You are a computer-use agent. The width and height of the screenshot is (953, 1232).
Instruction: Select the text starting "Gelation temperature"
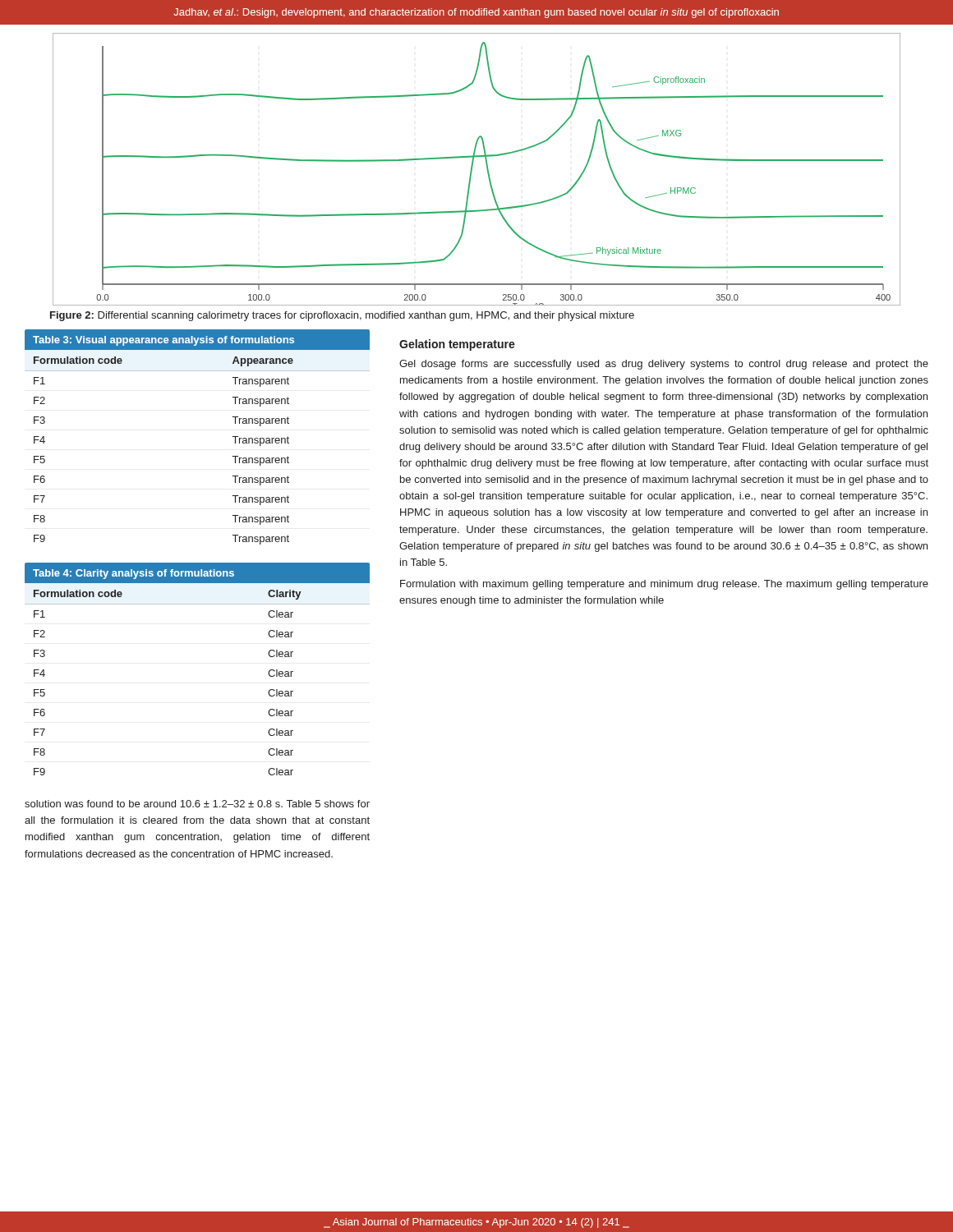[x=457, y=344]
